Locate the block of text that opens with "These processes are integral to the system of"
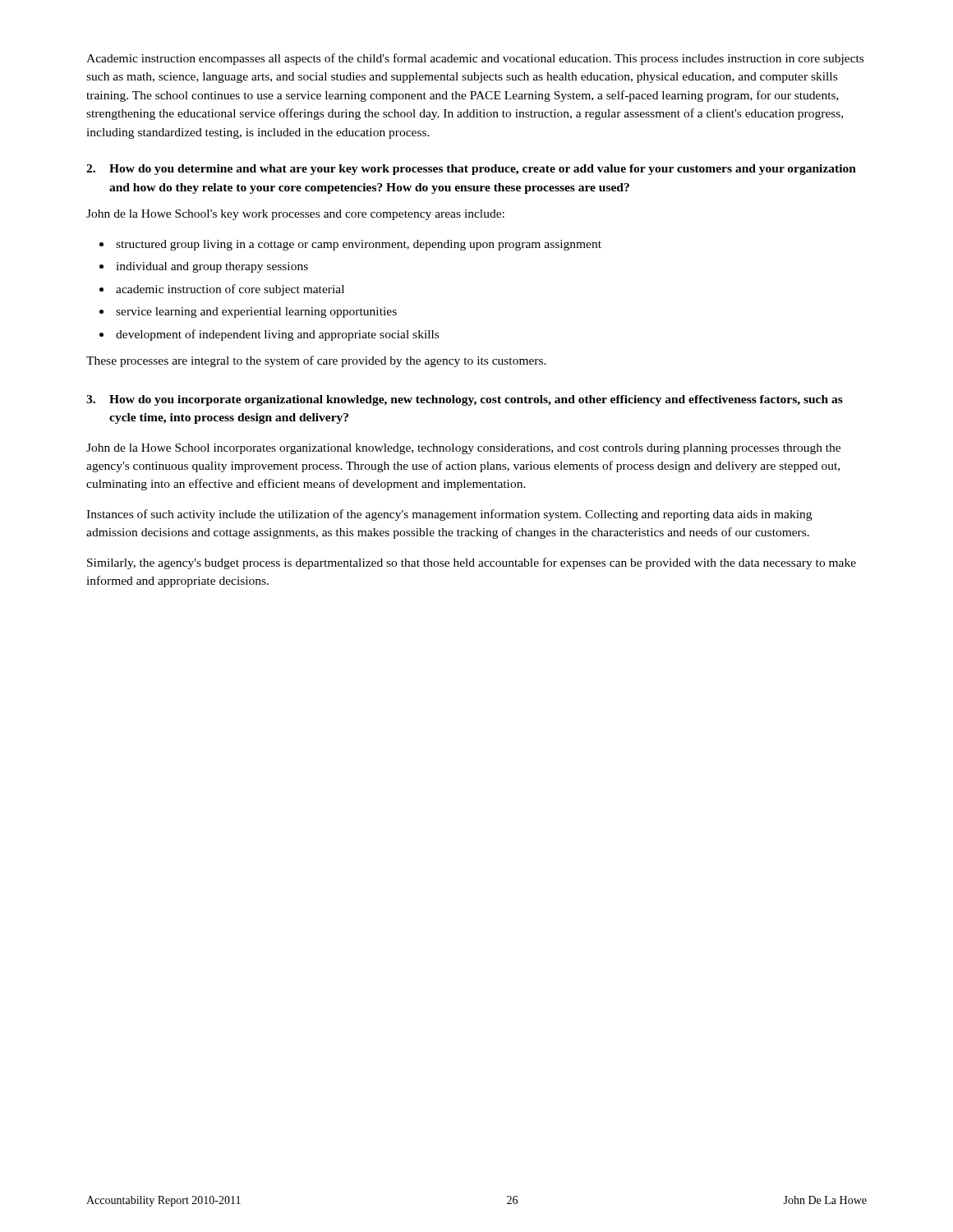The width and height of the screenshot is (953, 1232). click(316, 360)
